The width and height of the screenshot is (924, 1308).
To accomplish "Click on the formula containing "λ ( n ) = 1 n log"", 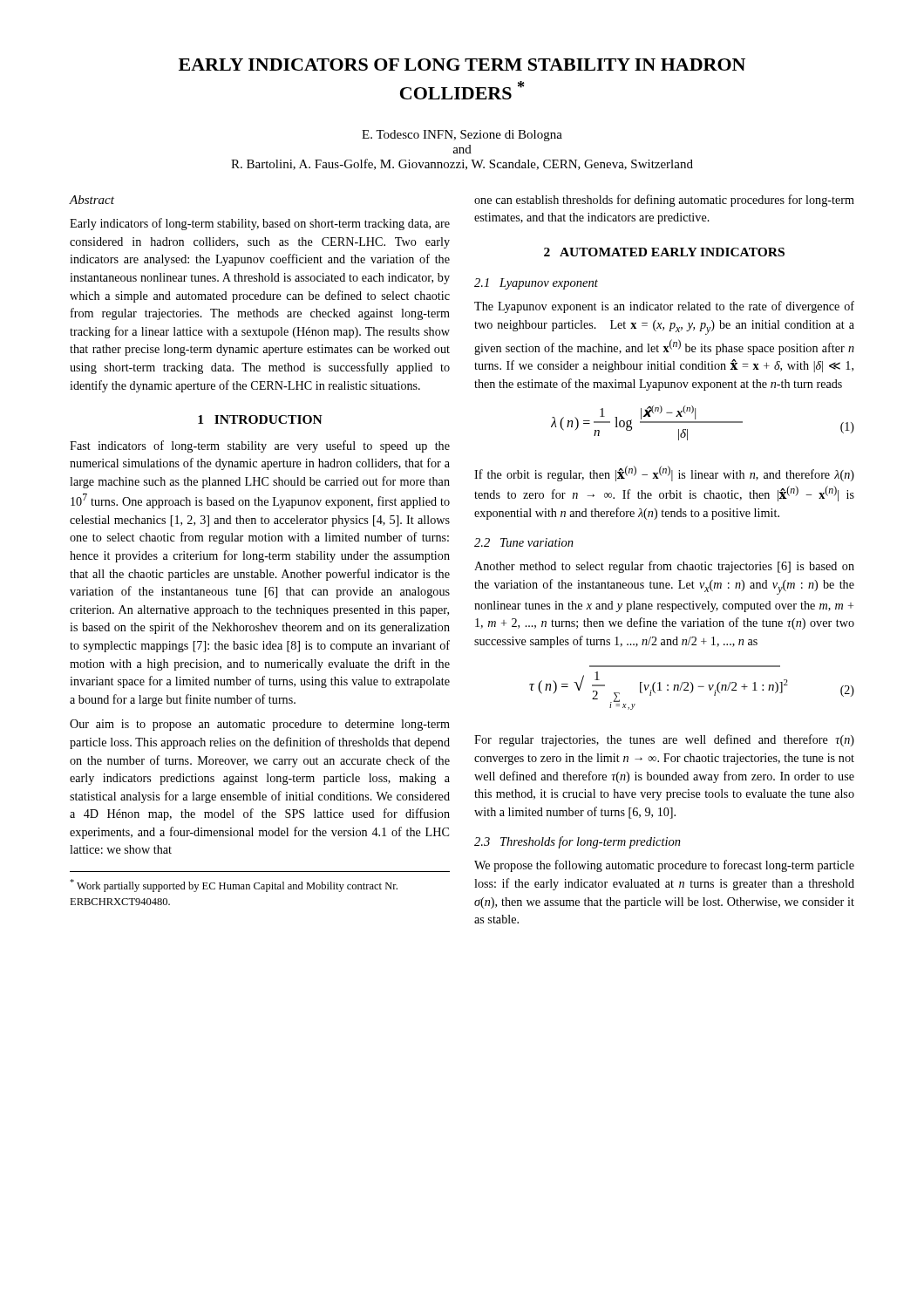I will 703,428.
